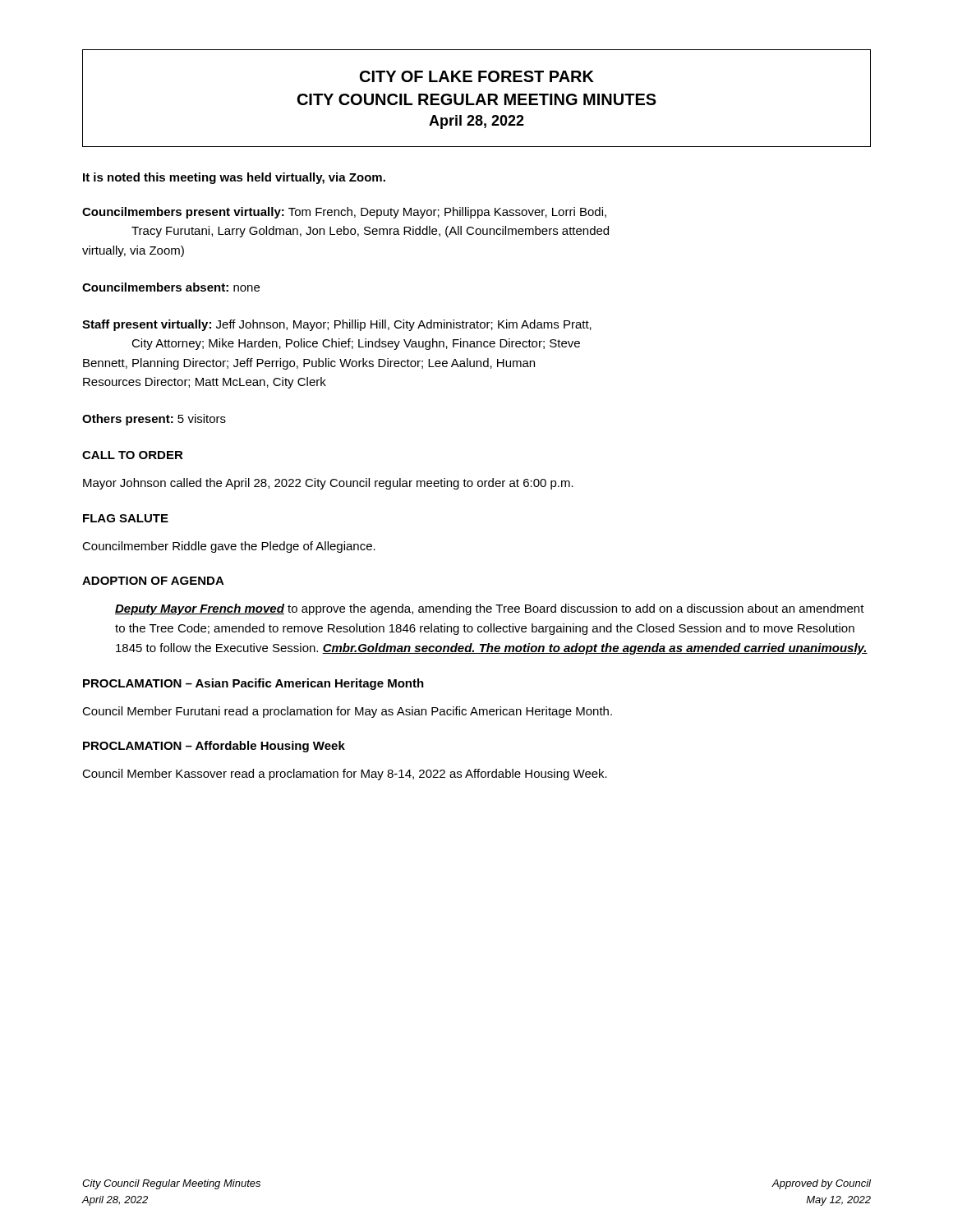Click on the text block with the text "Deputy Mayor French moved"
Viewport: 953px width, 1232px height.
tap(491, 628)
